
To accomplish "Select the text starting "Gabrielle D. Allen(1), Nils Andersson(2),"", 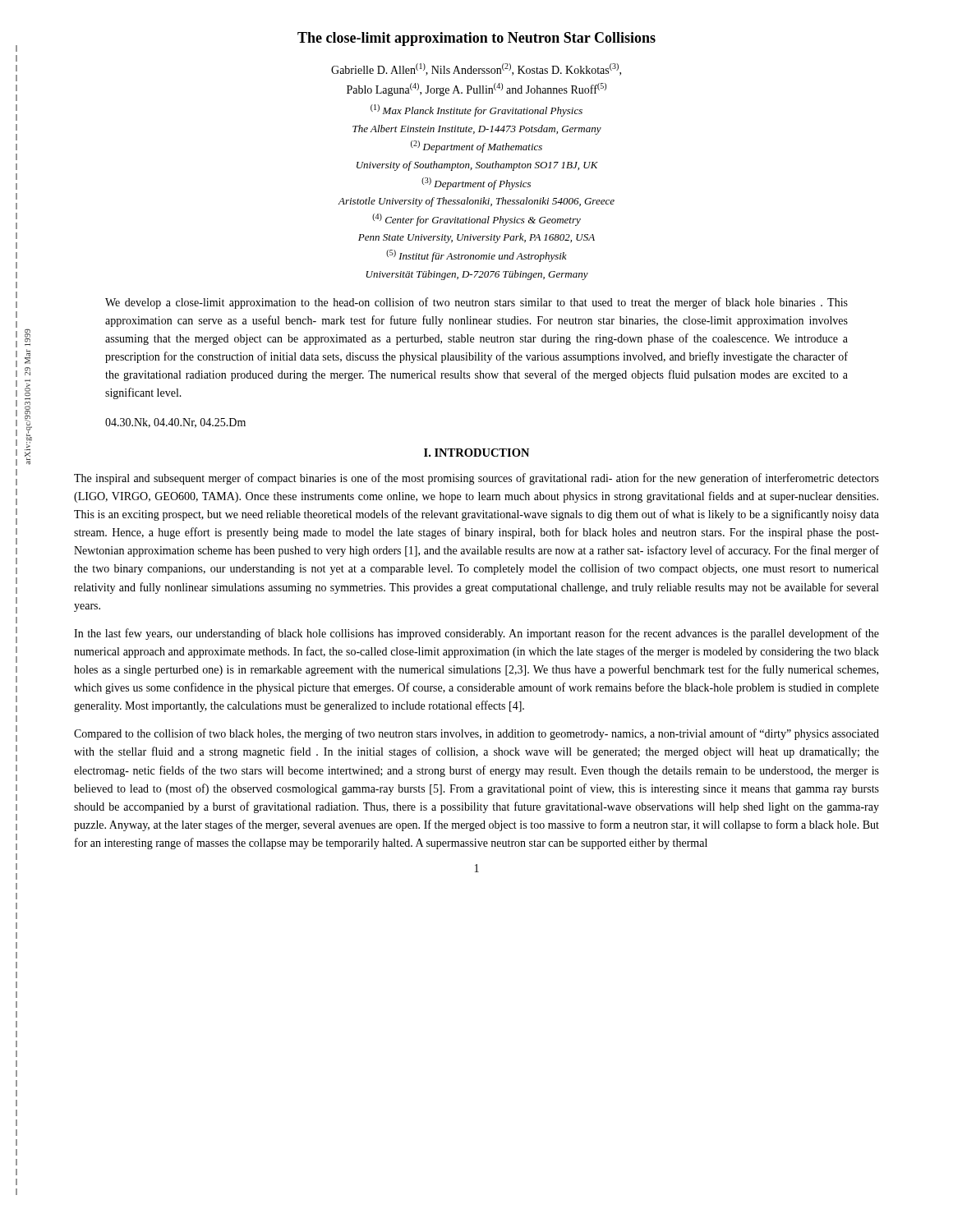I will (476, 79).
